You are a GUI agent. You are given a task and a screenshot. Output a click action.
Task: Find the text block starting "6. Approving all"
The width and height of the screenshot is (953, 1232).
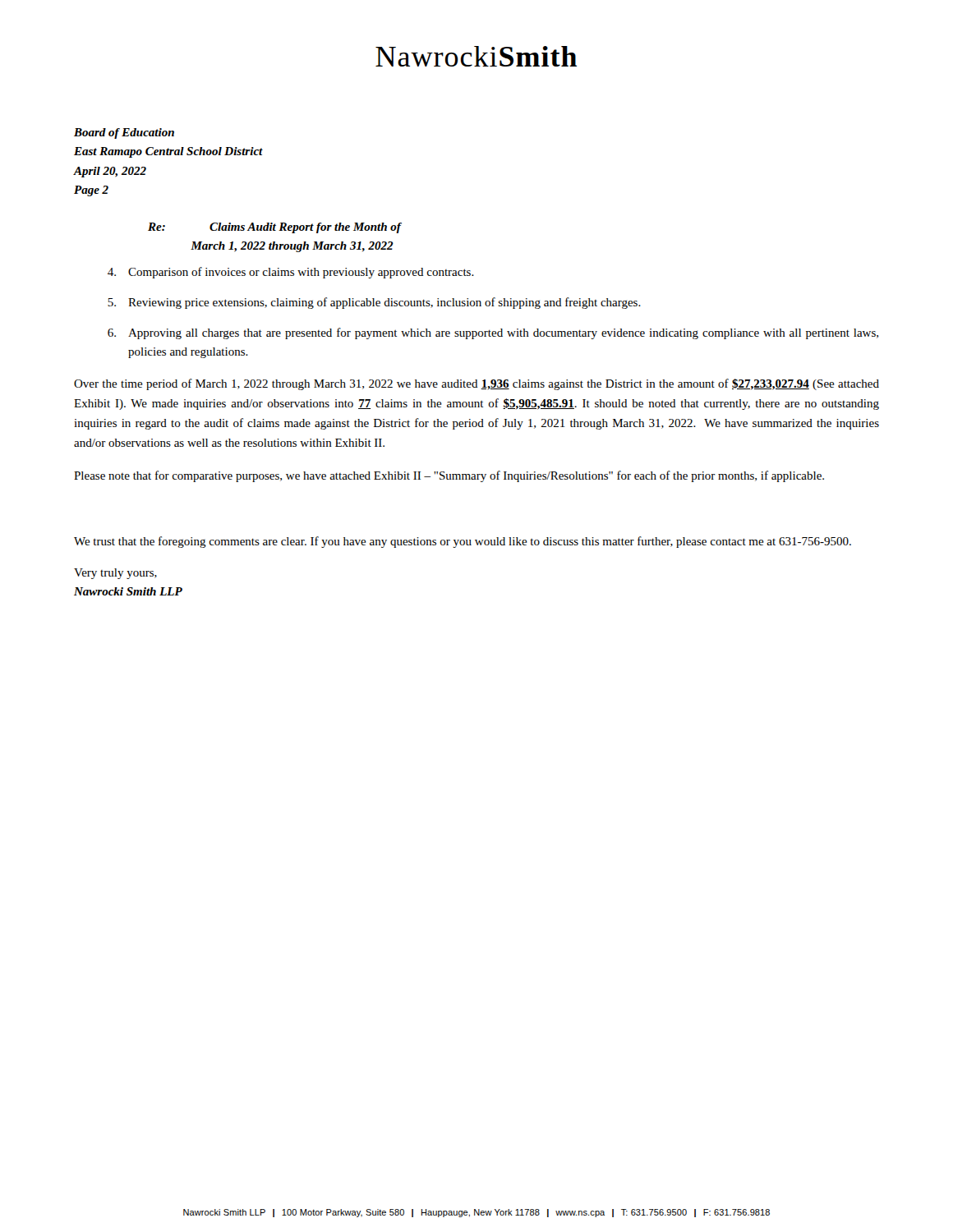coord(476,343)
